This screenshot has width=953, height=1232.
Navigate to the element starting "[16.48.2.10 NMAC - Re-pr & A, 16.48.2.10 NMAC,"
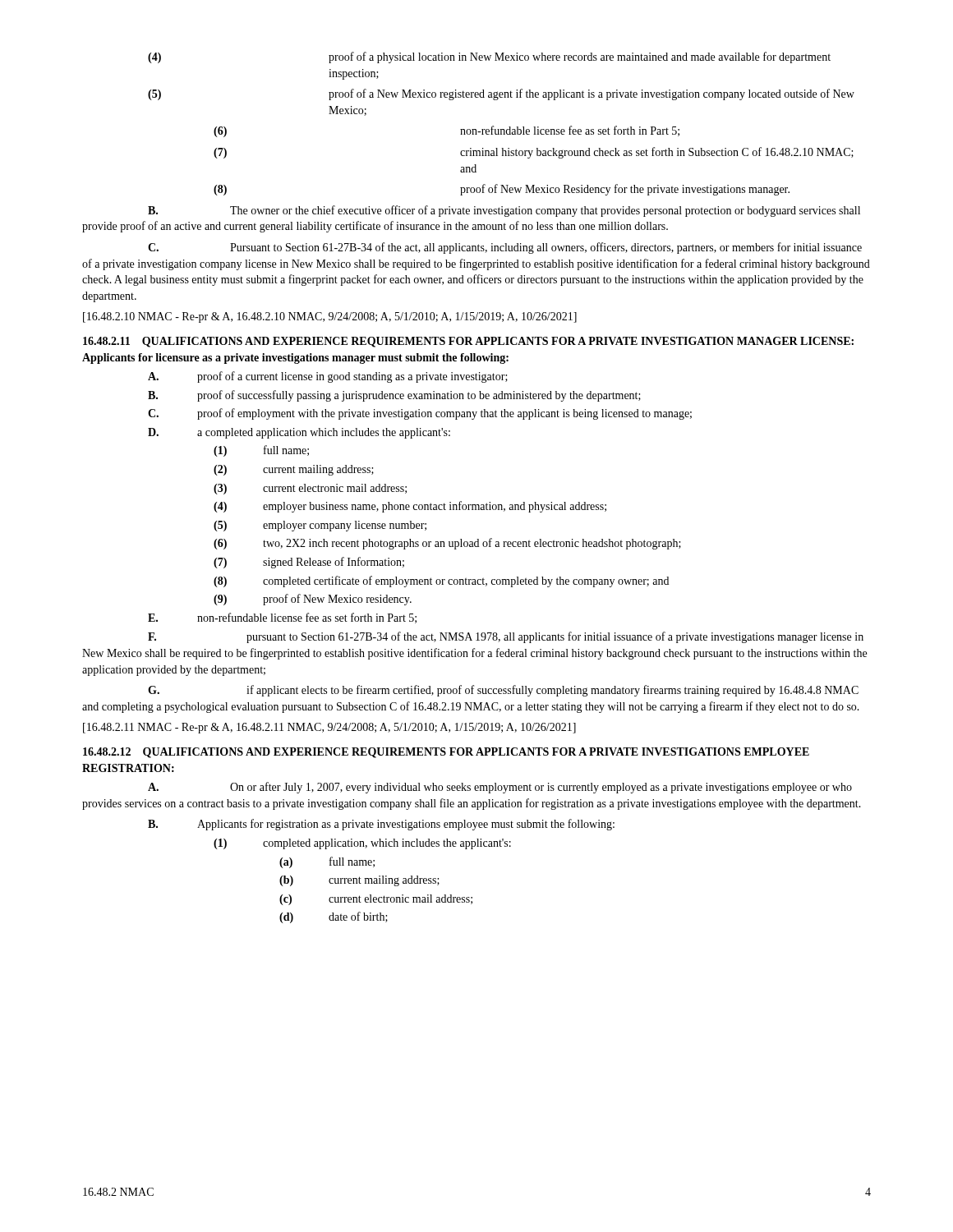tap(330, 317)
